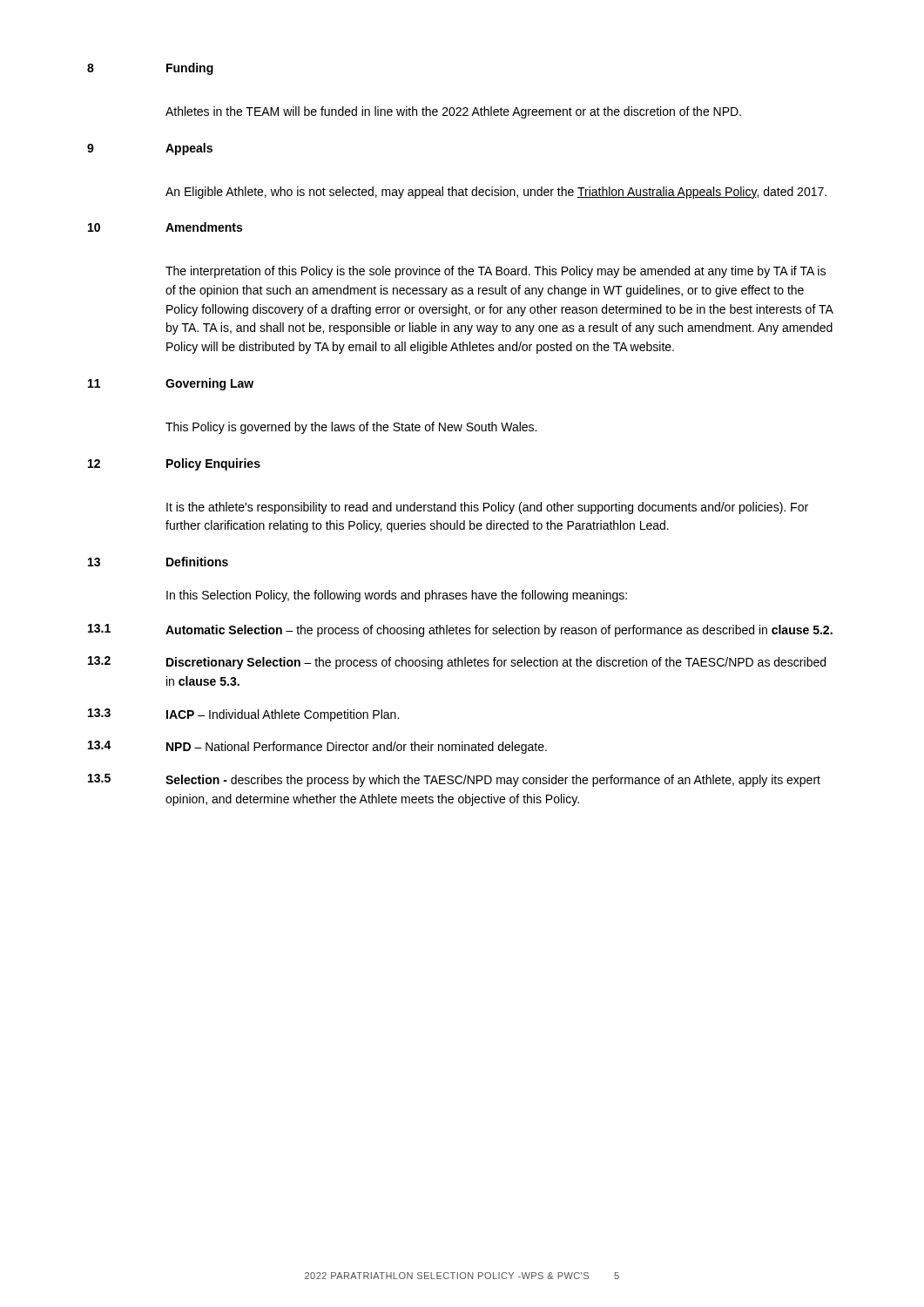Find the section header that reads "13 Definitions"
Screen dimensions: 1307x924
pyautogui.click(x=94, y=560)
